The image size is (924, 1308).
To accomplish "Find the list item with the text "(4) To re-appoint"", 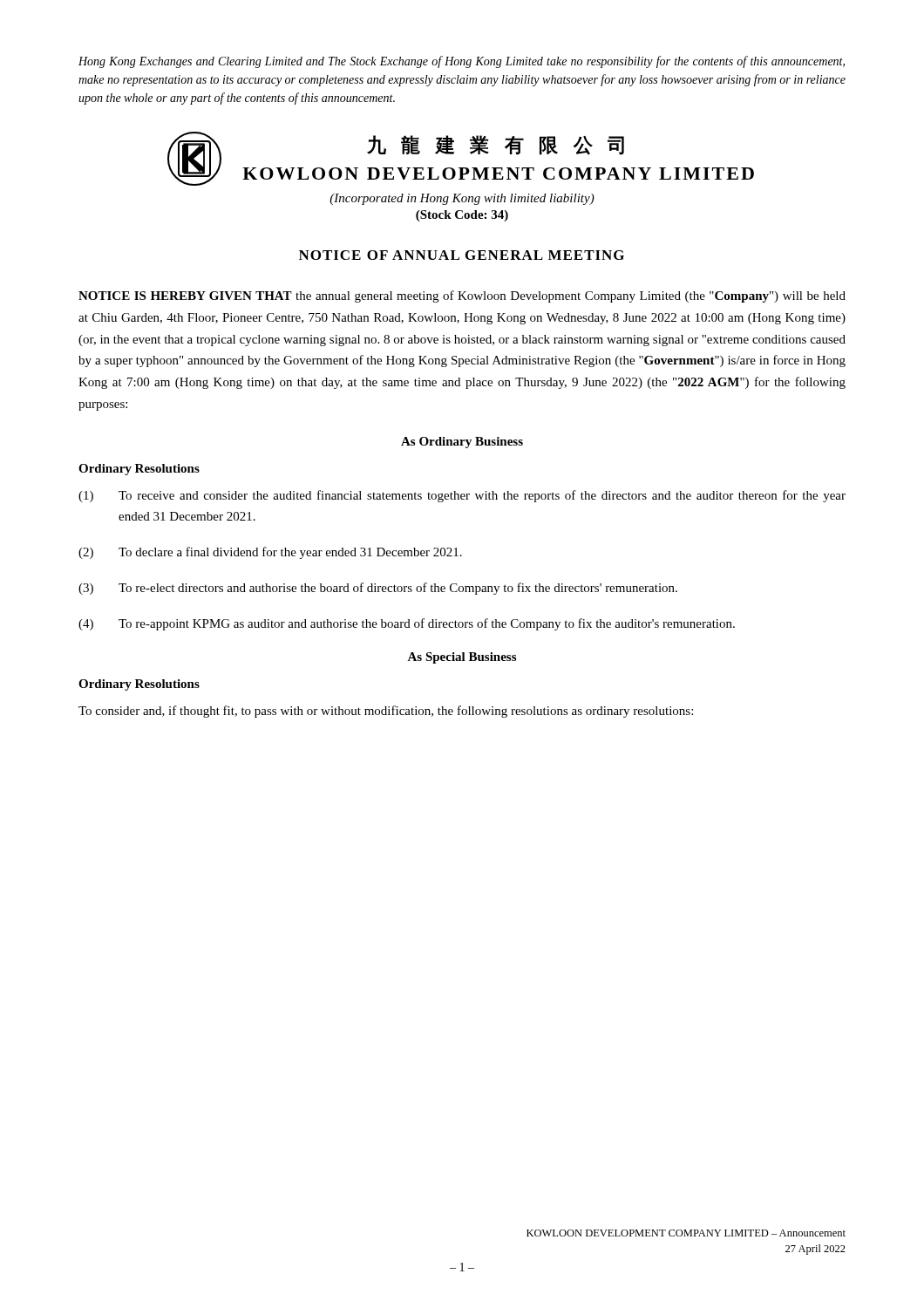I will [462, 623].
